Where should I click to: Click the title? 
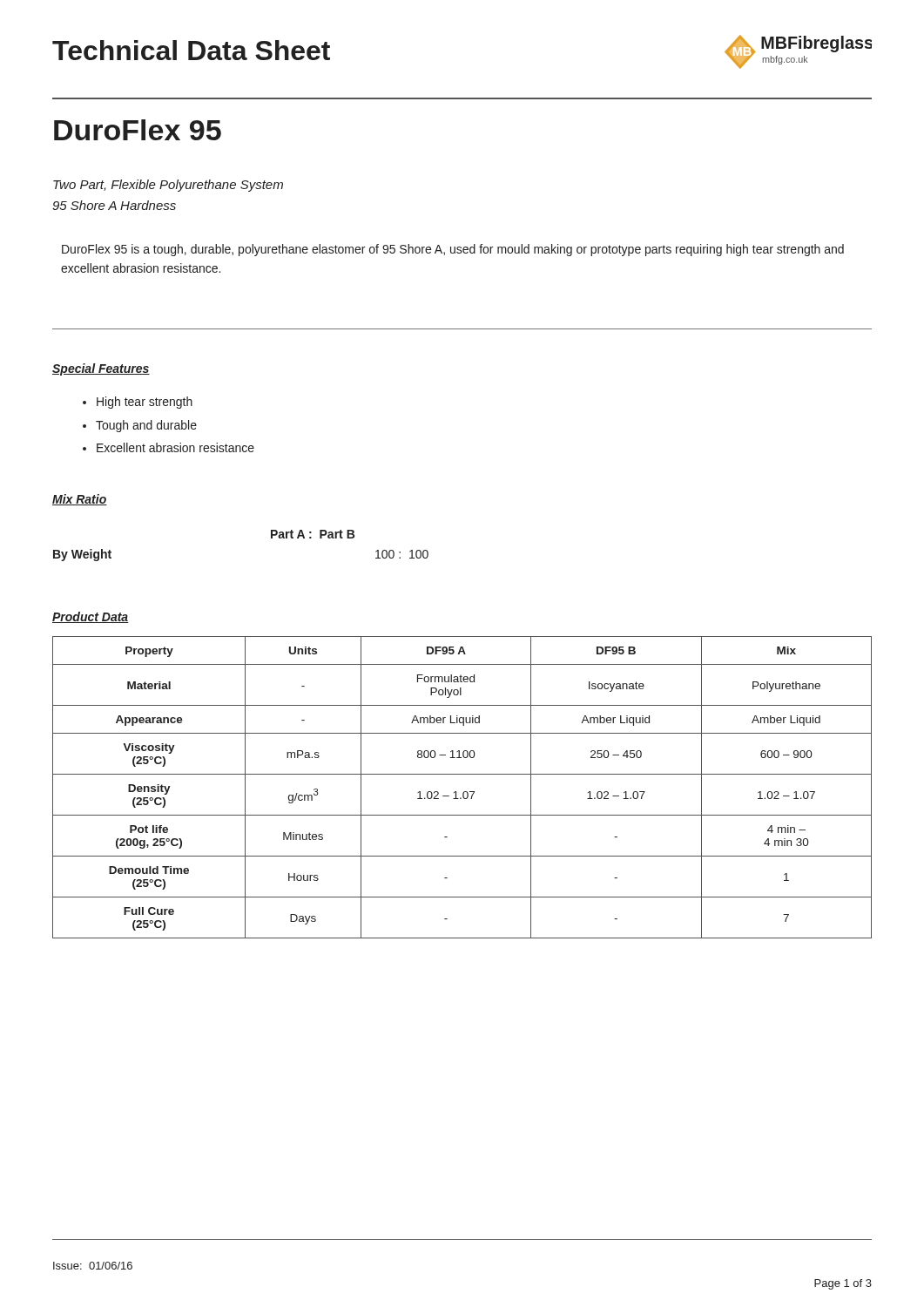[137, 130]
